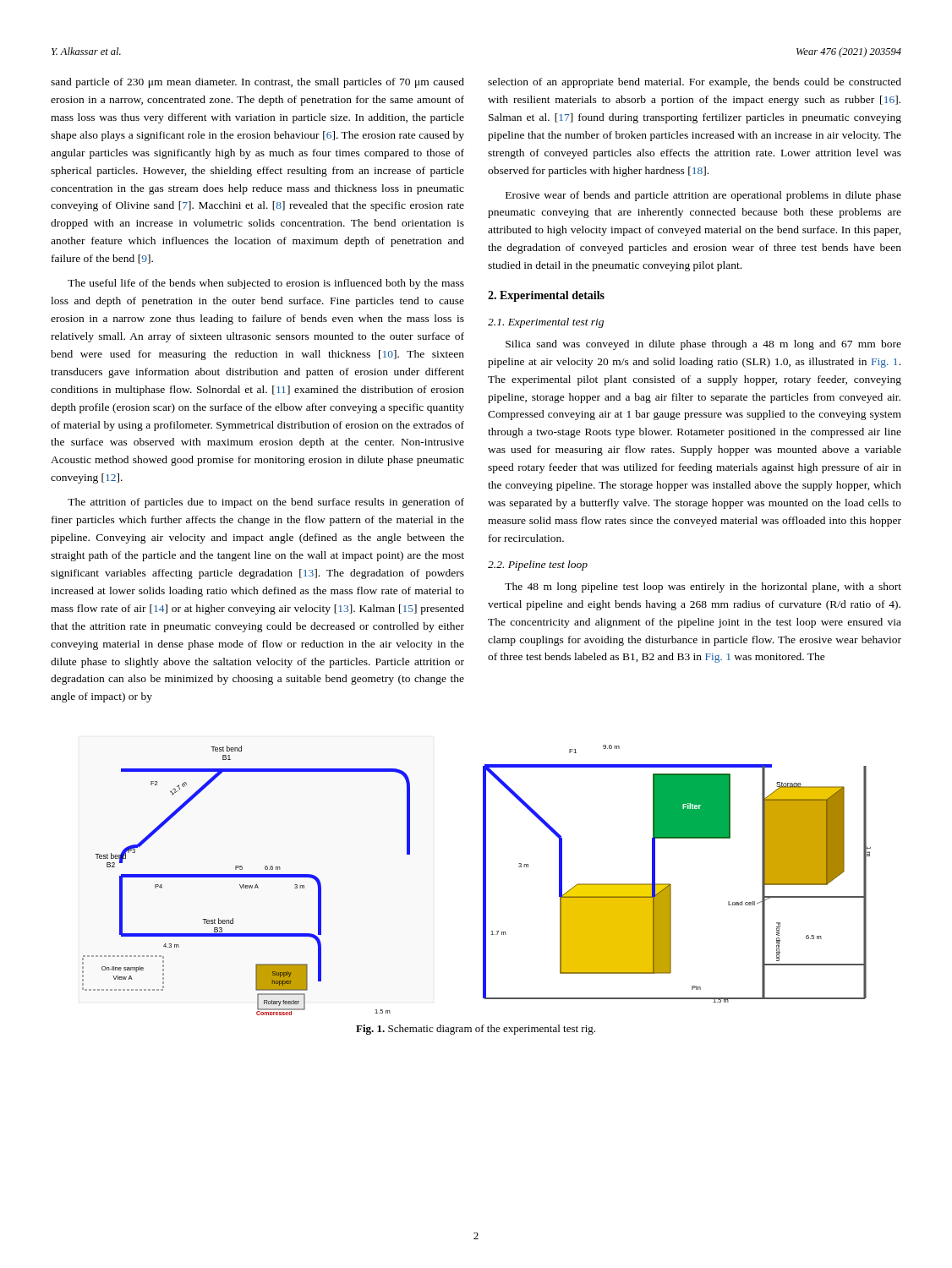Locate the element starting "Silica sand was conveyed in dilute phase"
Viewport: 952px width, 1268px height.
[695, 442]
